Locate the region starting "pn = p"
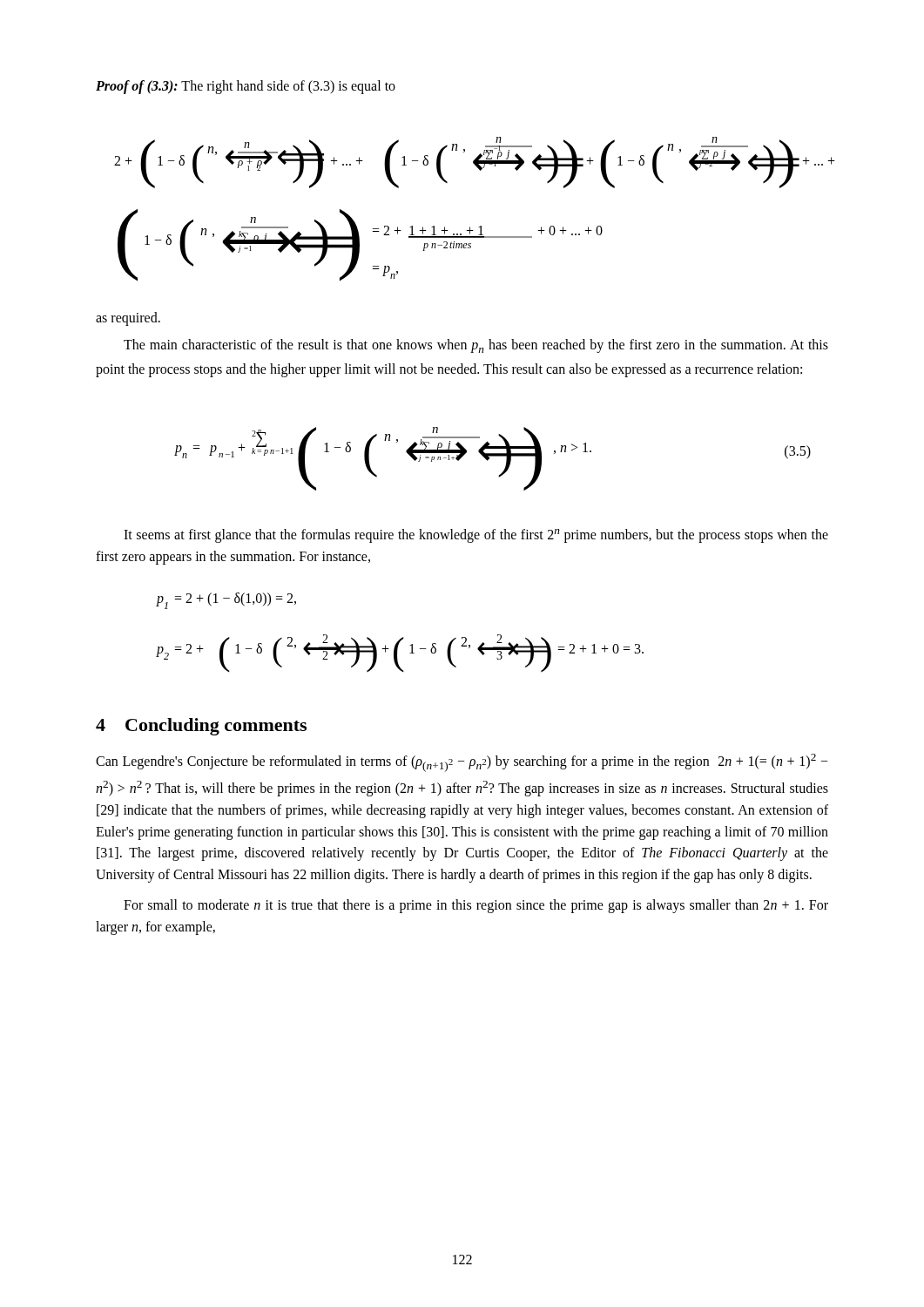The width and height of the screenshot is (924, 1307). tap(462, 451)
